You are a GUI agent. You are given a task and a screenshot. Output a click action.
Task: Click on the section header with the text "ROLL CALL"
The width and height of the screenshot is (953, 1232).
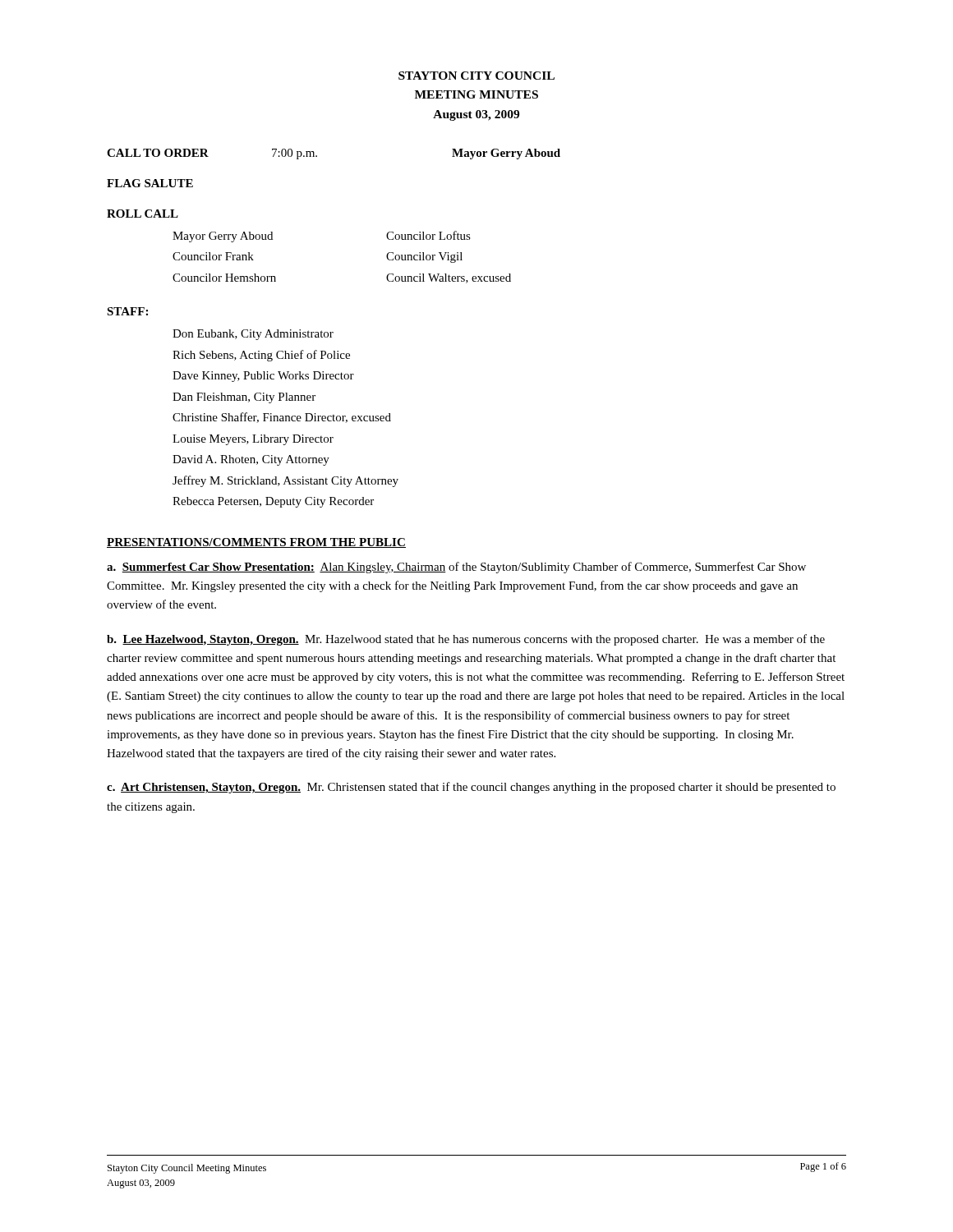point(143,213)
